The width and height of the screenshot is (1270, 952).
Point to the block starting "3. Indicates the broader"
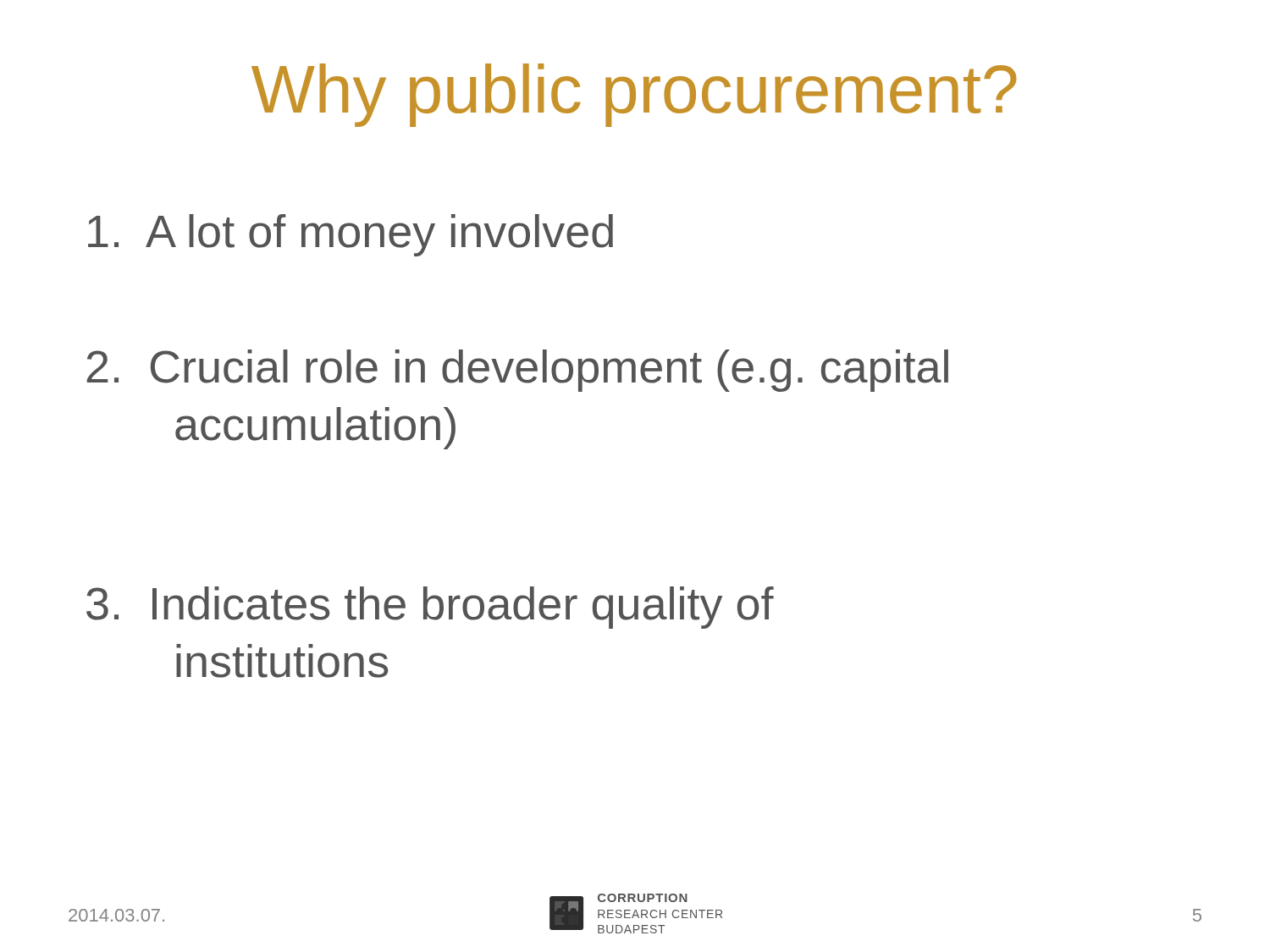[x=429, y=632]
